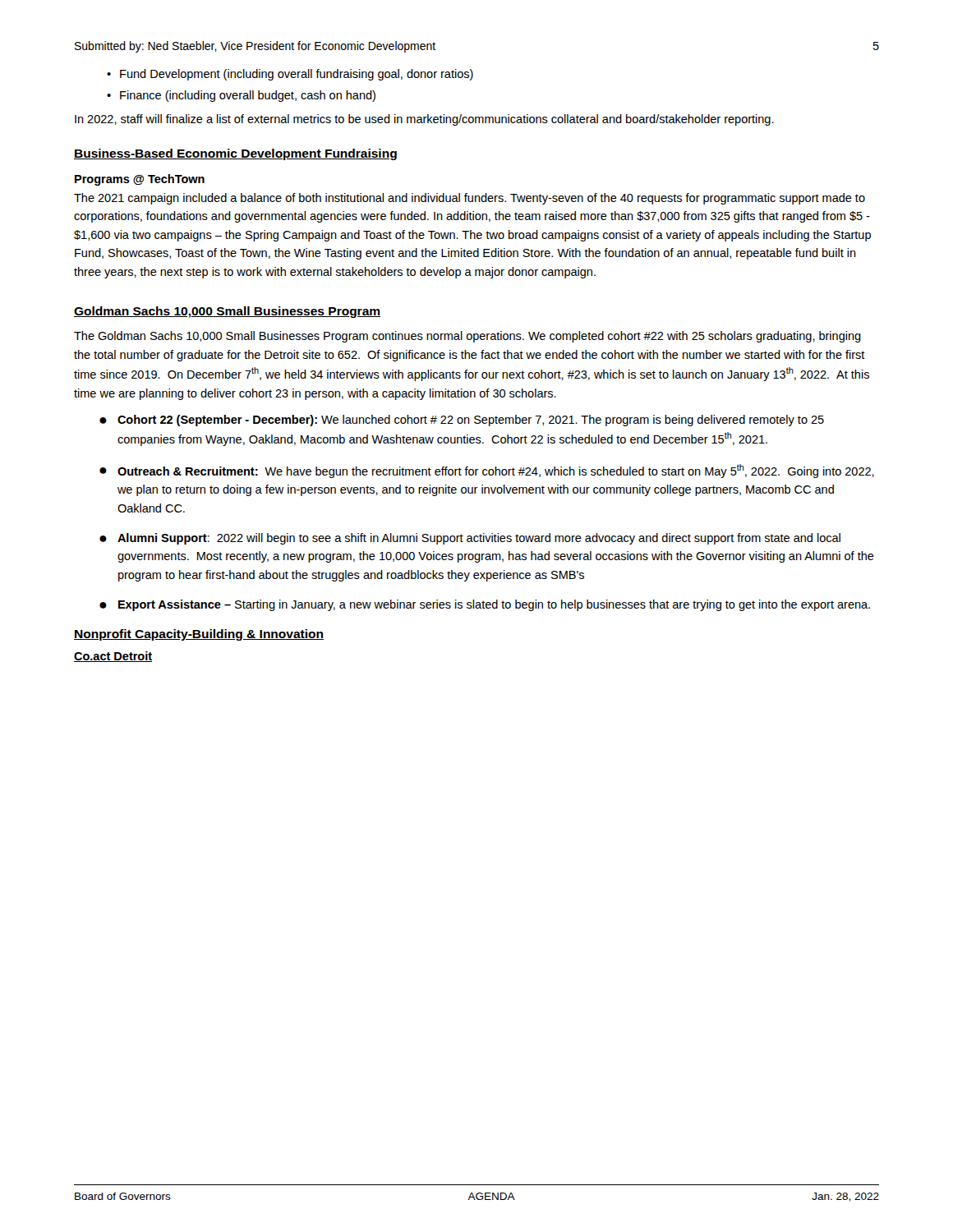This screenshot has width=953, height=1232.
Task: Select the region starting "Nonprofit Capacity-Building & Innovation"
Action: (199, 633)
